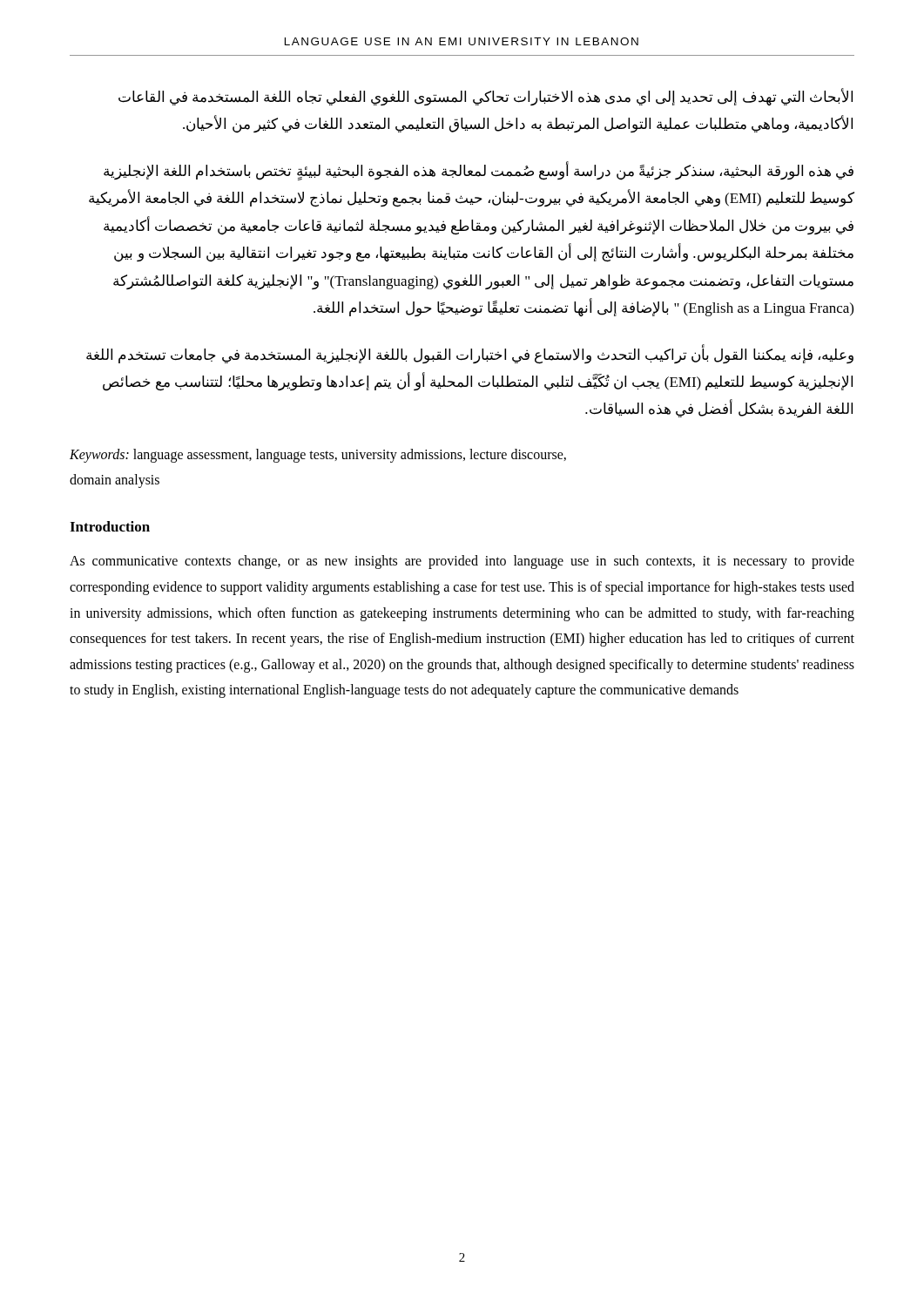Where is the passage that starts "As communicative contexts"?
This screenshot has height=1307, width=924.
click(x=462, y=626)
